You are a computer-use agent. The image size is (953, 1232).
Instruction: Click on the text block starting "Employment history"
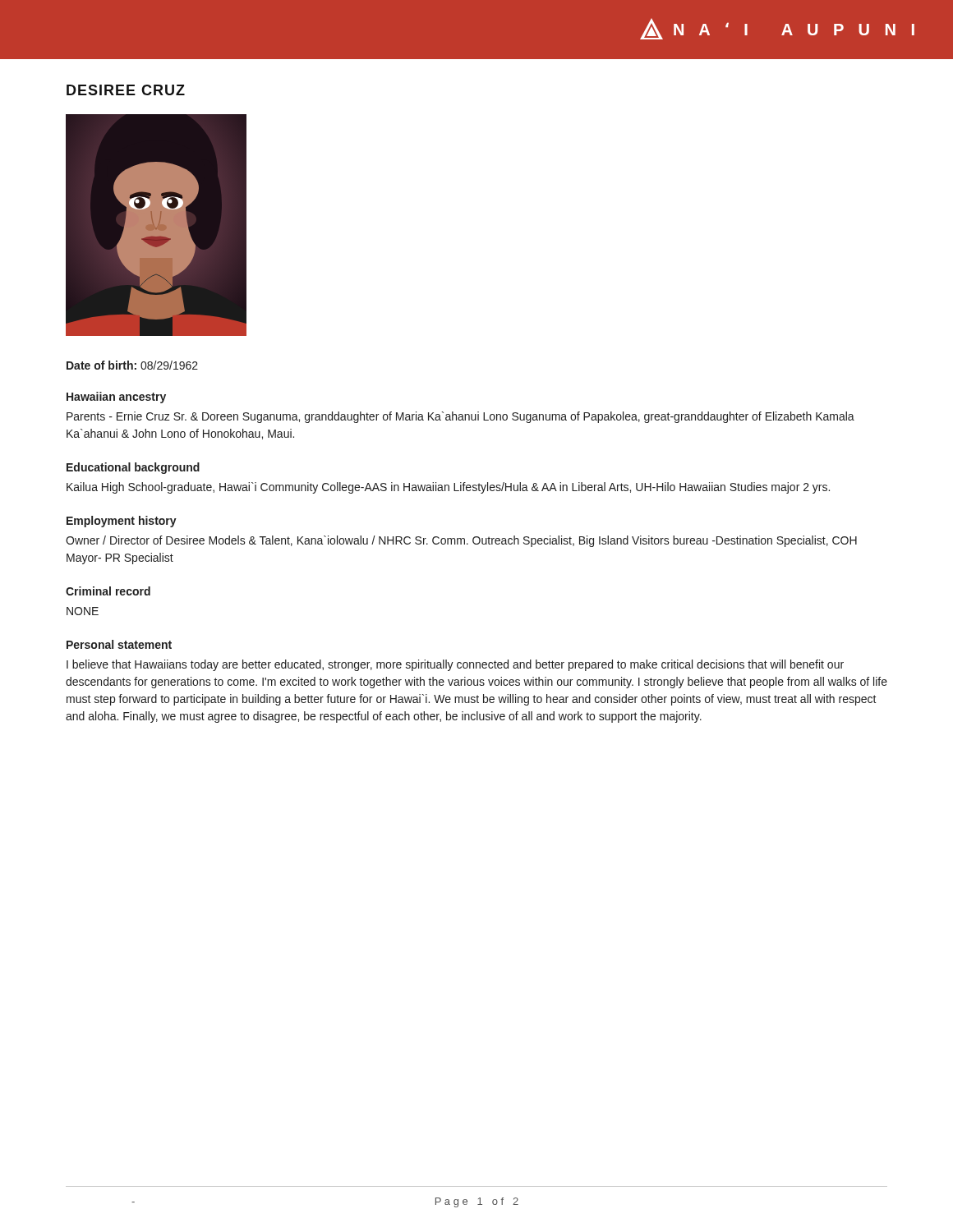[x=121, y=521]
